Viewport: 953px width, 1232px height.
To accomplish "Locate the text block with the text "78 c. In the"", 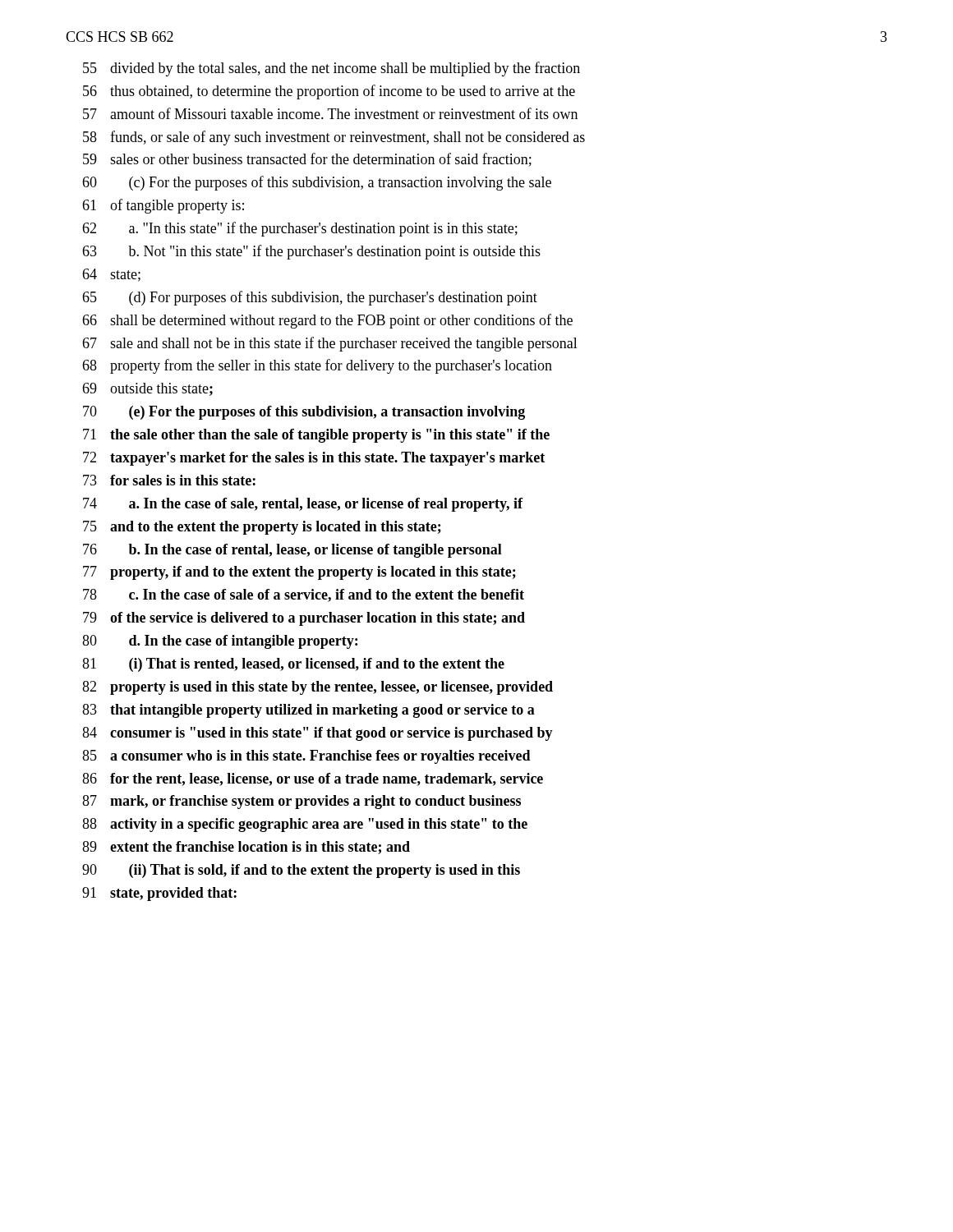I will 476,607.
